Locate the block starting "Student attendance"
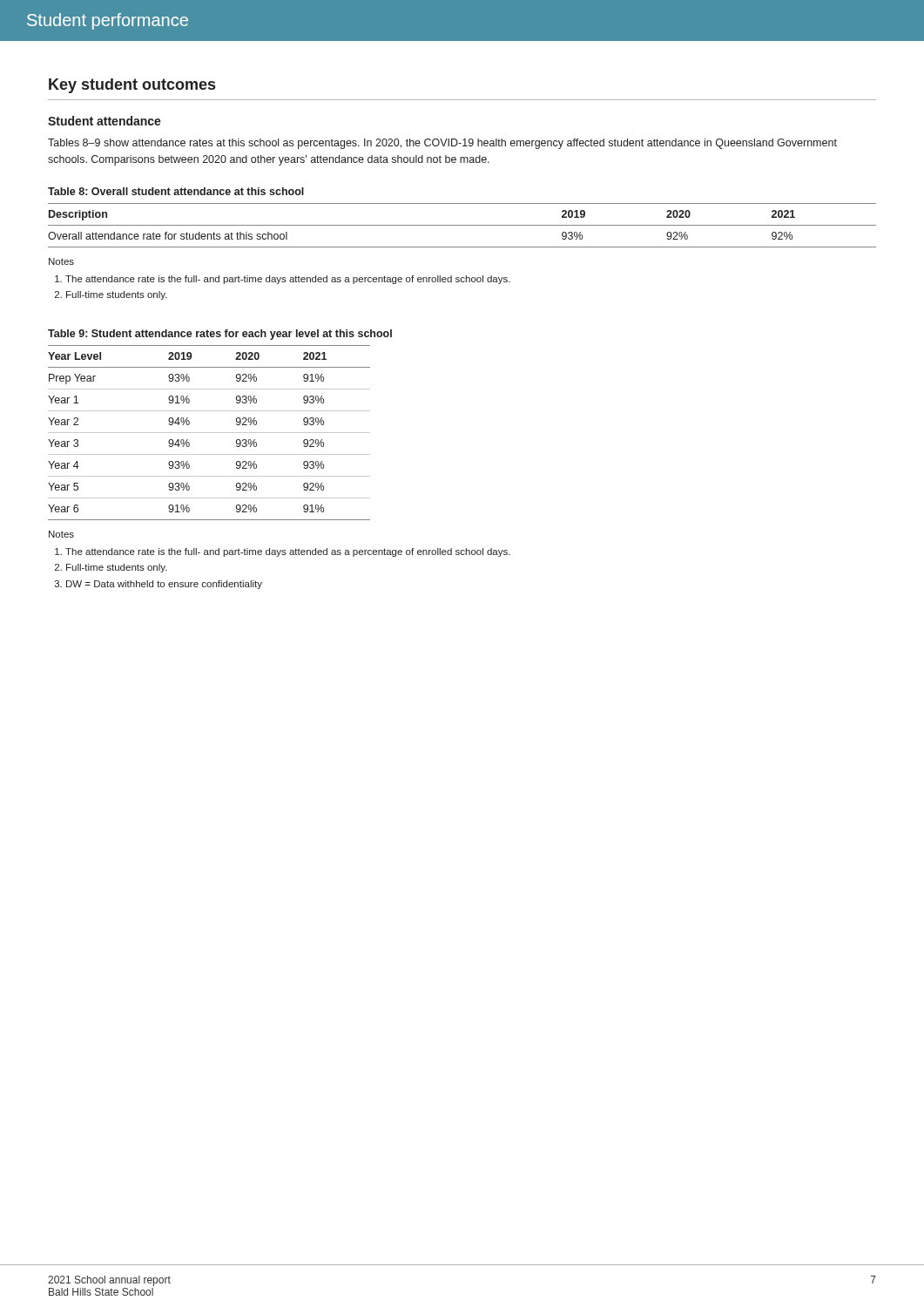 pos(104,121)
